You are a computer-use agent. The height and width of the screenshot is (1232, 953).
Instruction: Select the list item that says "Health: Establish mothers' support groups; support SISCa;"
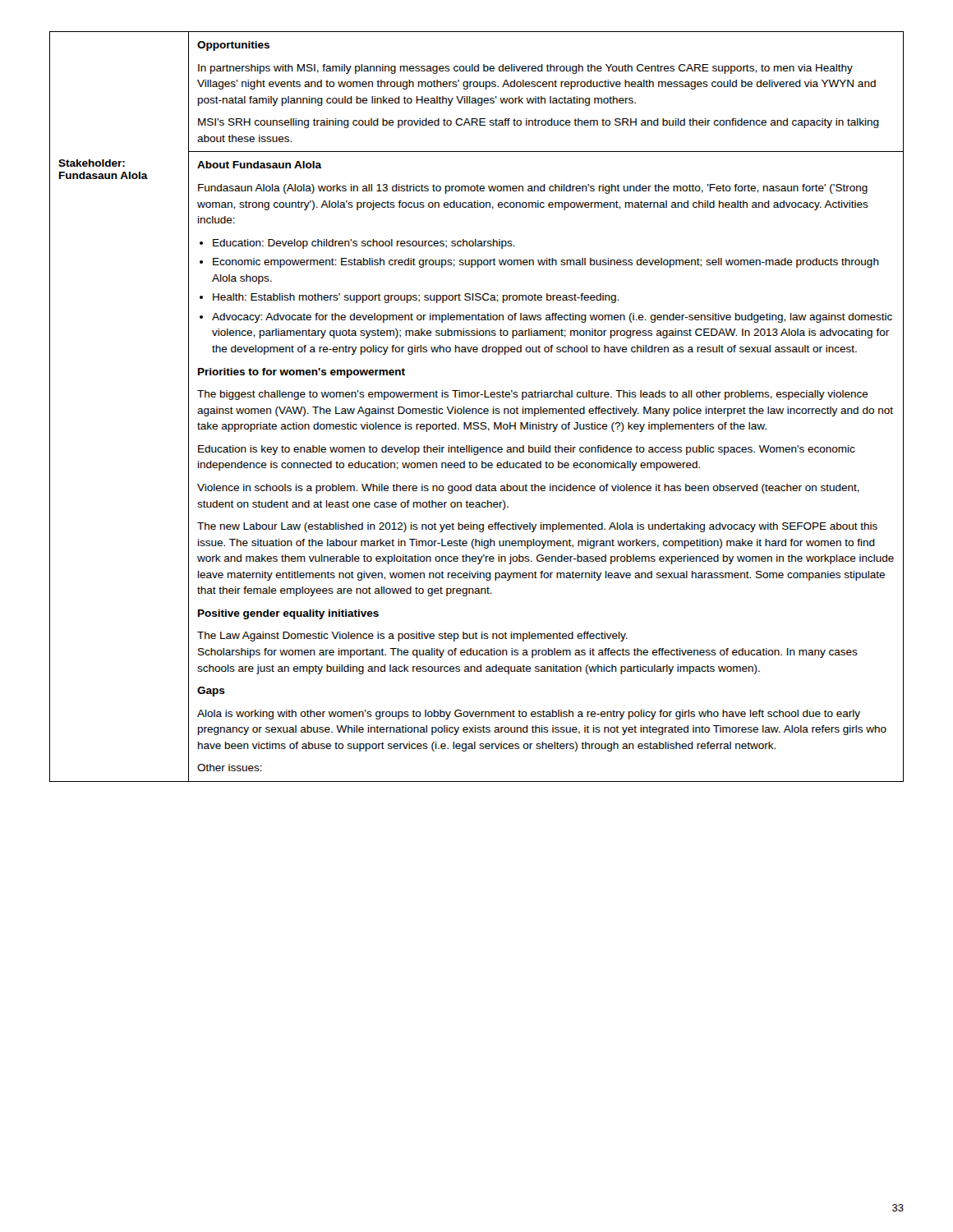(x=416, y=297)
